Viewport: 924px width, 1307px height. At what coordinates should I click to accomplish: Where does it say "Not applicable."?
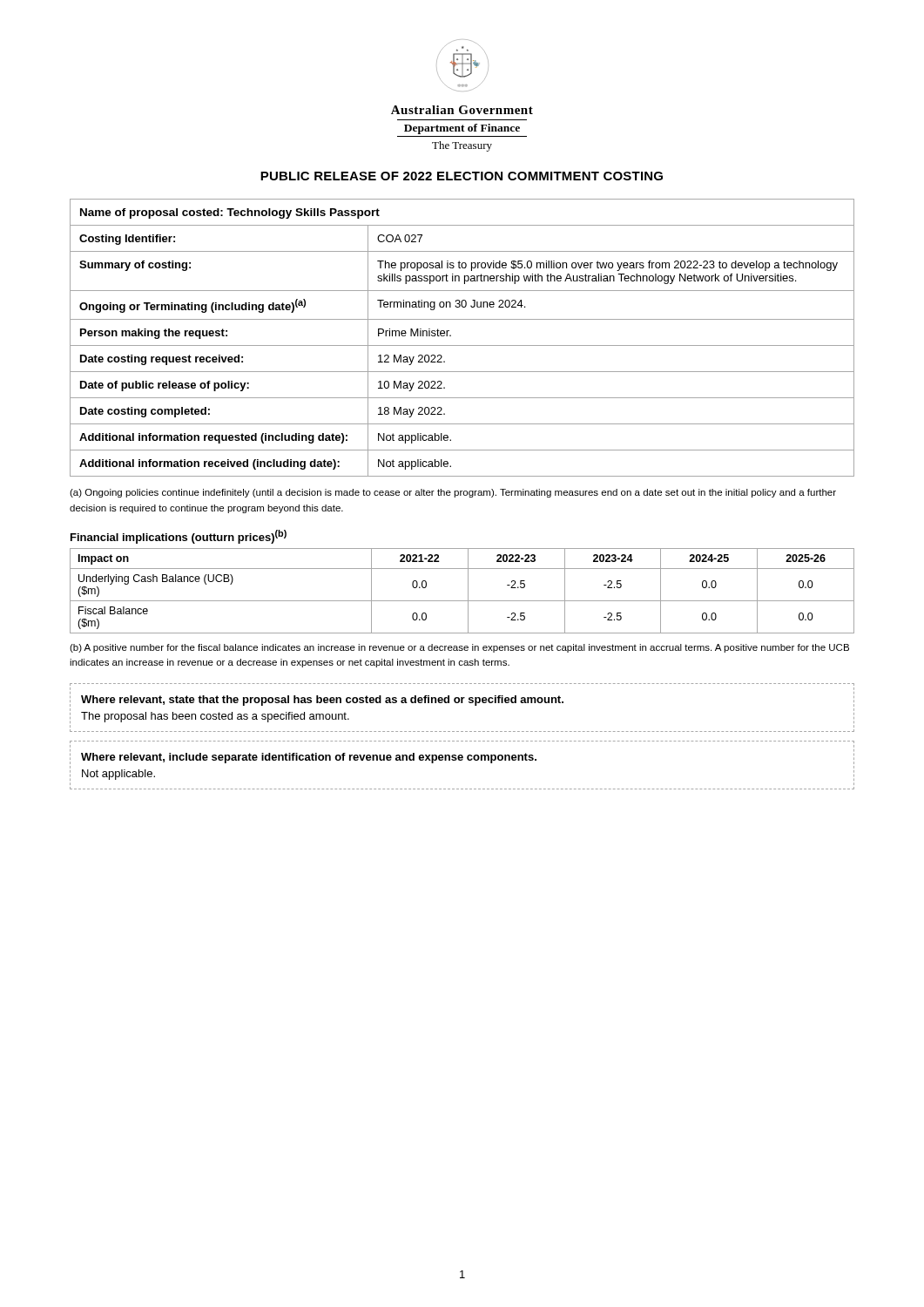[x=118, y=773]
